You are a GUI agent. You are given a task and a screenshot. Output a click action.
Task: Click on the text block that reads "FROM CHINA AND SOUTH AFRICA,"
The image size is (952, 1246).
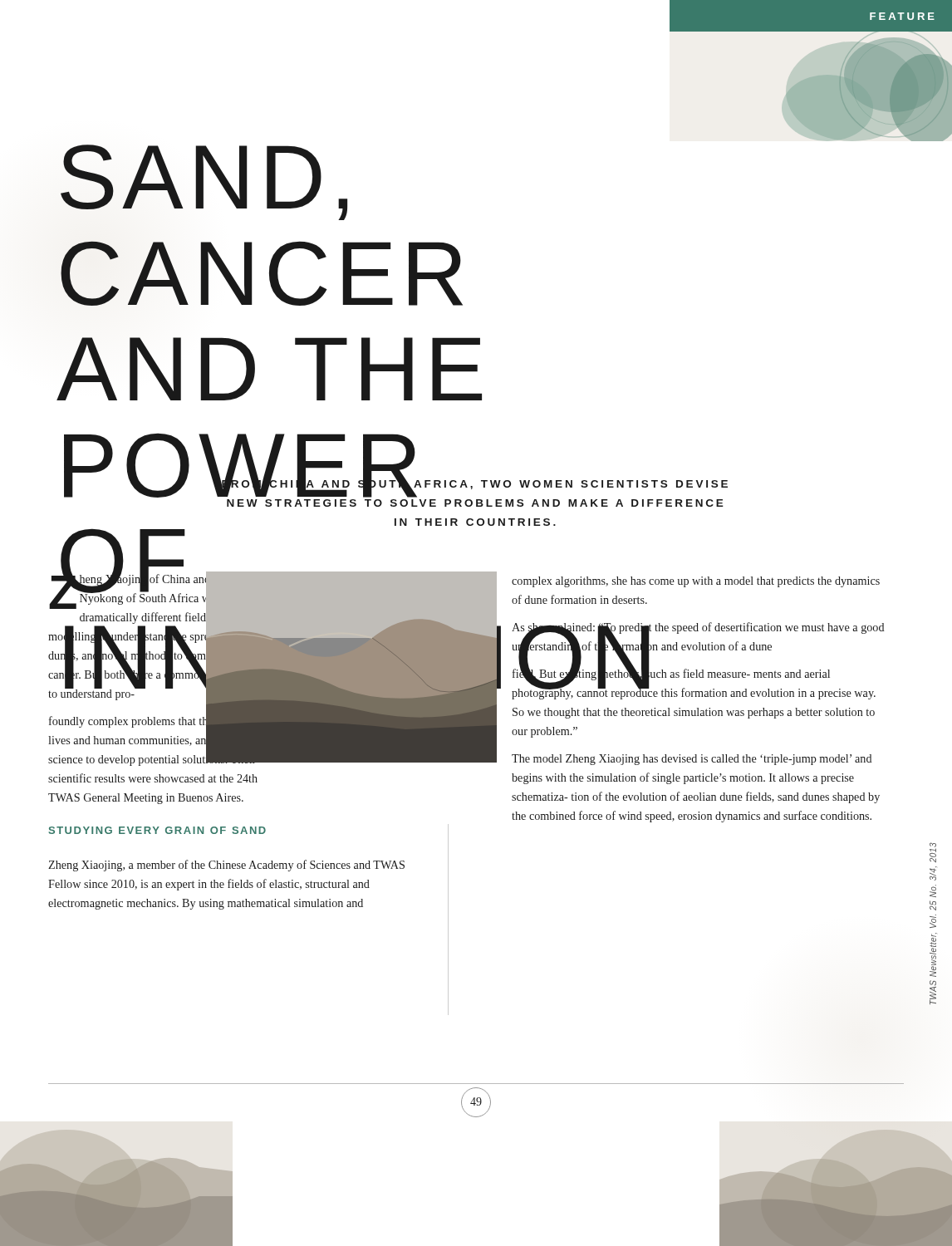476,504
